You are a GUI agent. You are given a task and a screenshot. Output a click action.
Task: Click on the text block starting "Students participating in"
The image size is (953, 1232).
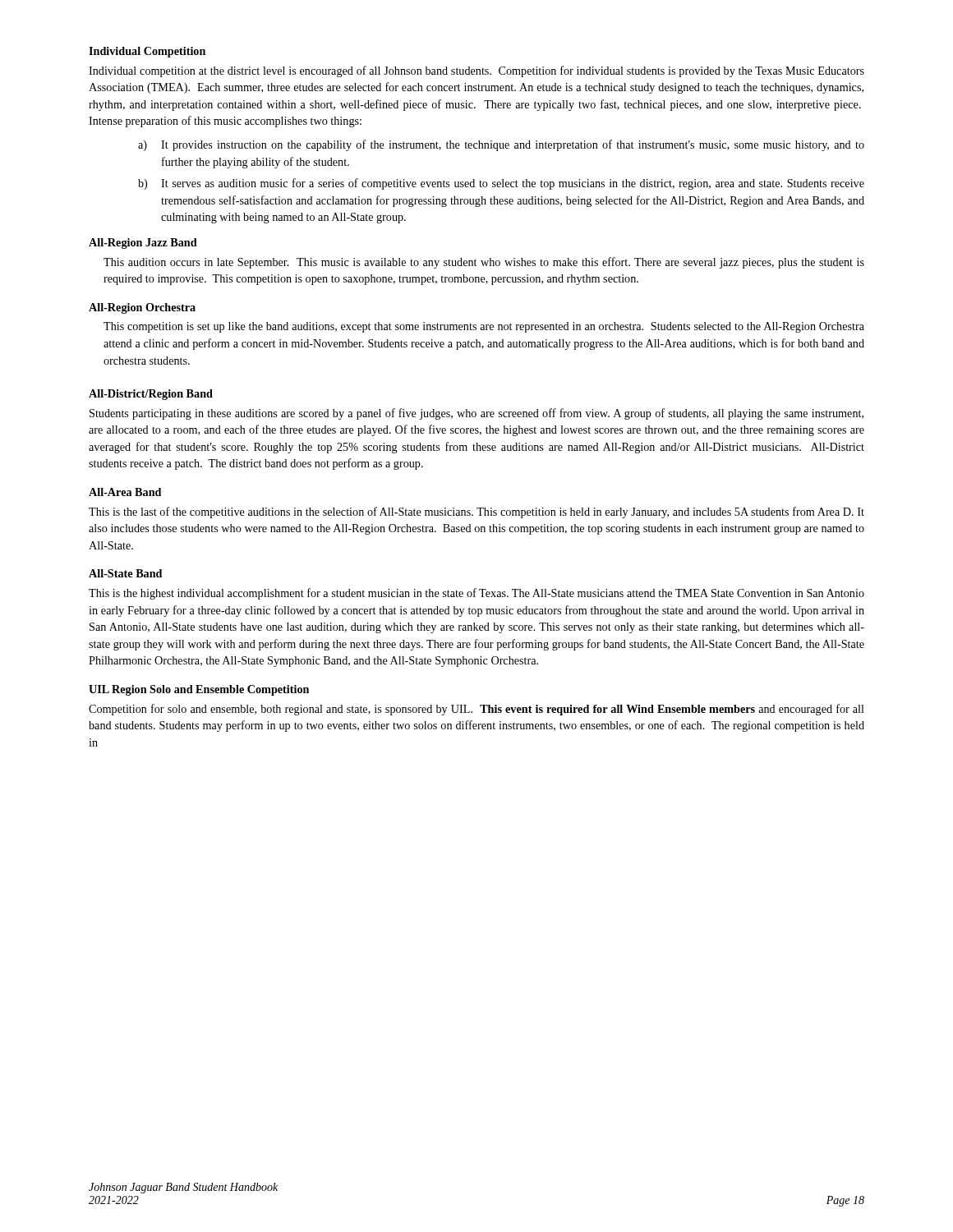(476, 438)
